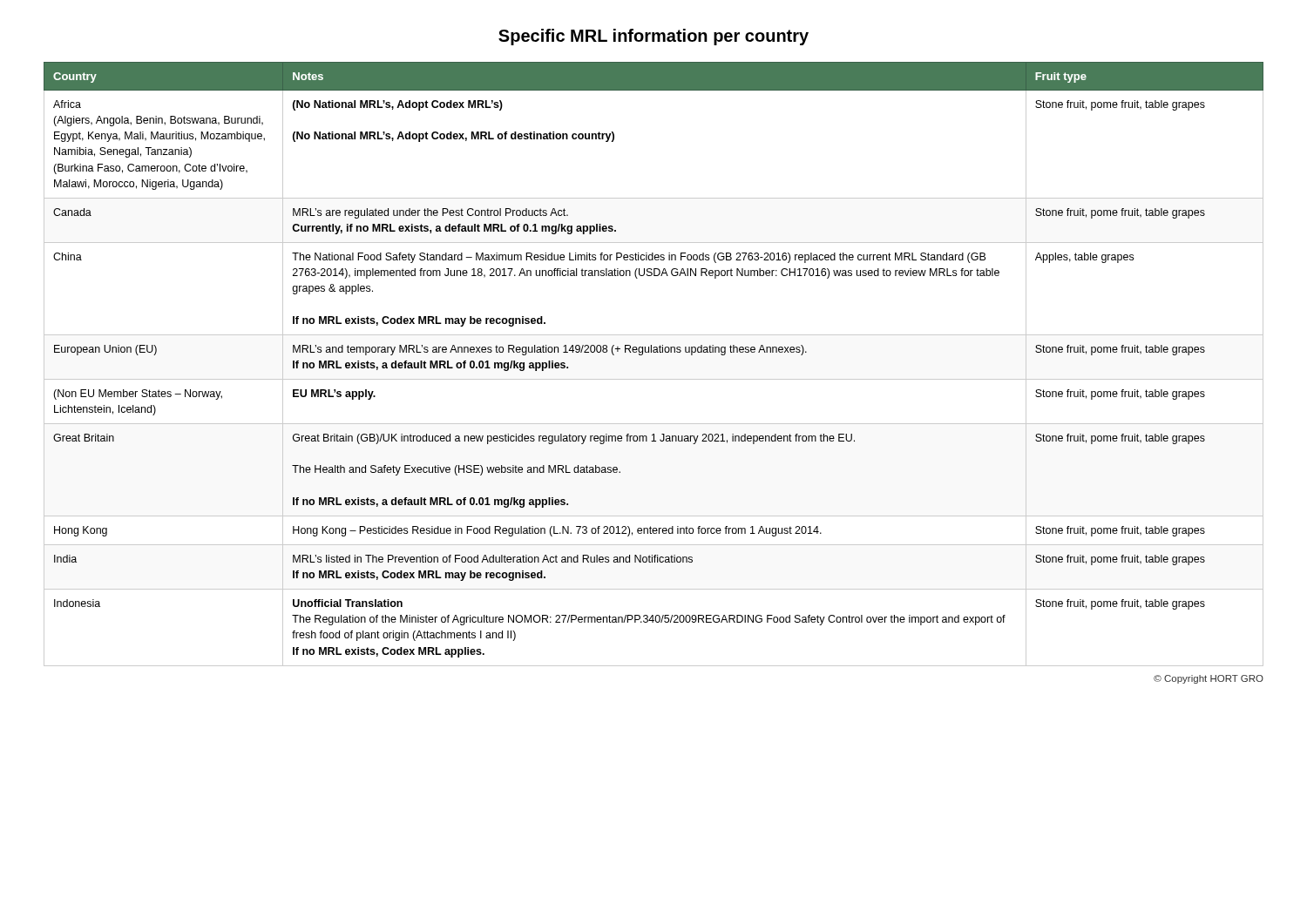Point to the region starting "Specific MRL information per"
The width and height of the screenshot is (1307, 924).
pyautogui.click(x=654, y=36)
